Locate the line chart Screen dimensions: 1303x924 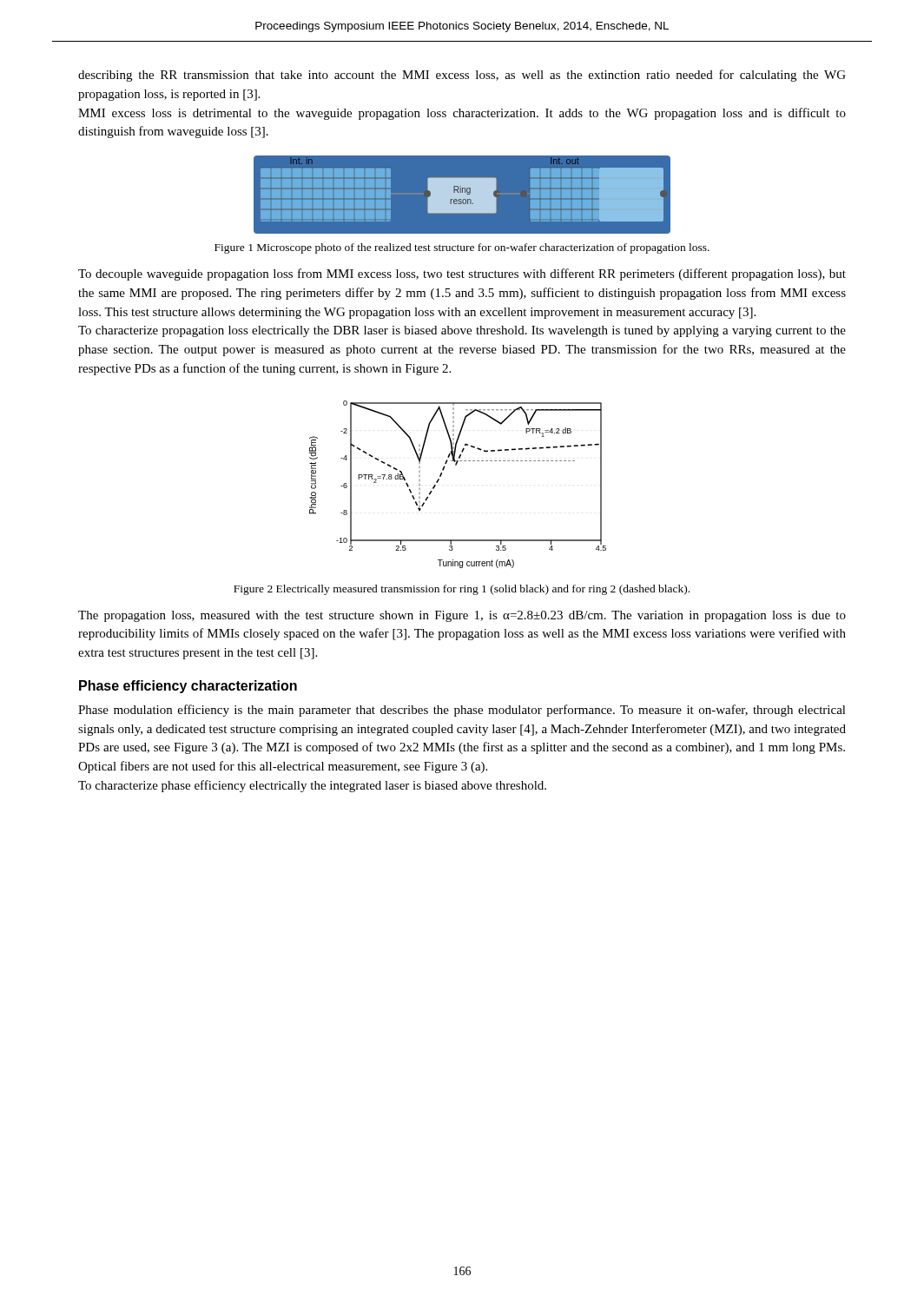(x=462, y=485)
